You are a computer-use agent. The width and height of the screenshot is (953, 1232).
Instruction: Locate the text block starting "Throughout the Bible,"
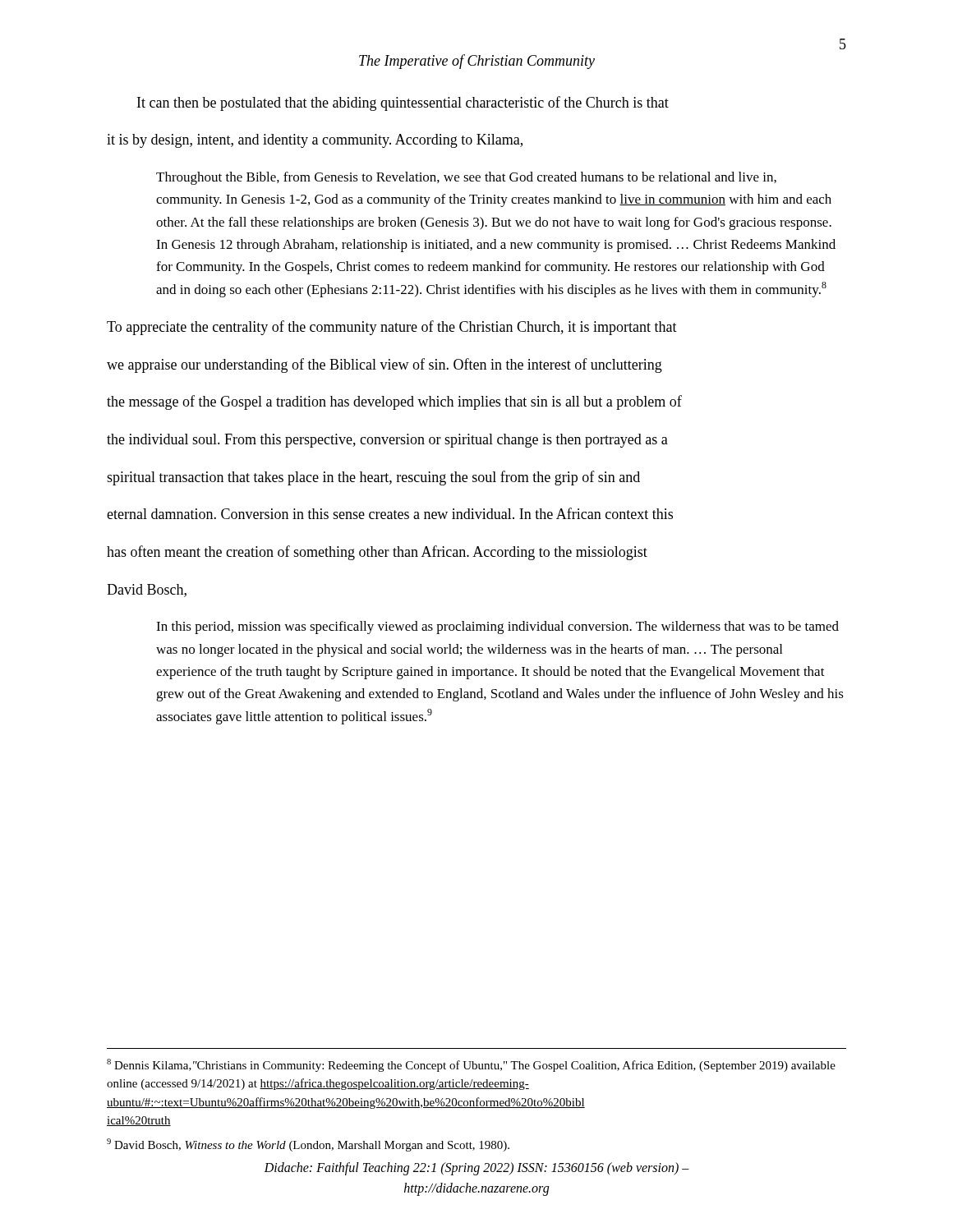[496, 233]
